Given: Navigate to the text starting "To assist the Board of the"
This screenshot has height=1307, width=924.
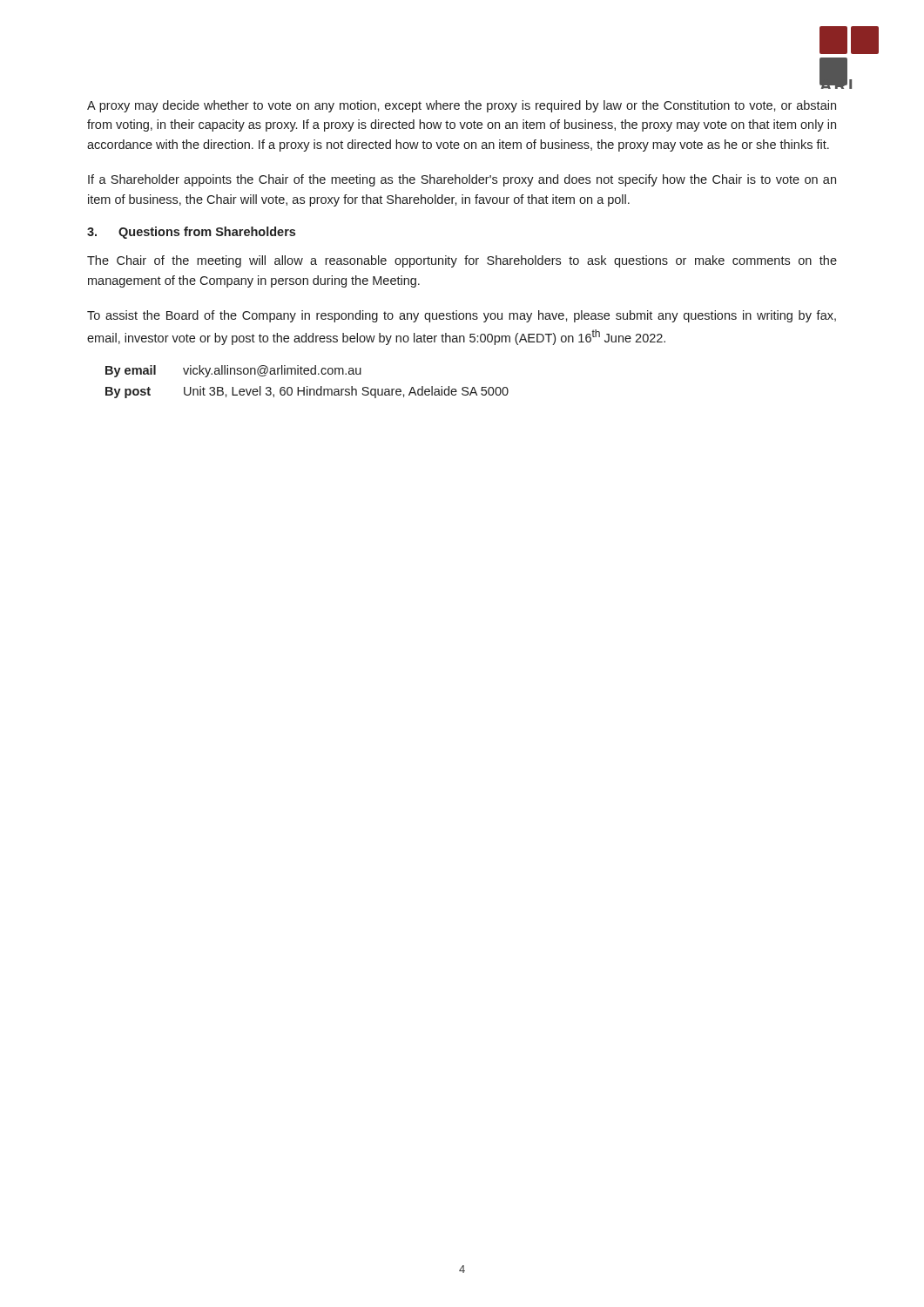Looking at the screenshot, I should pyautogui.click(x=462, y=327).
